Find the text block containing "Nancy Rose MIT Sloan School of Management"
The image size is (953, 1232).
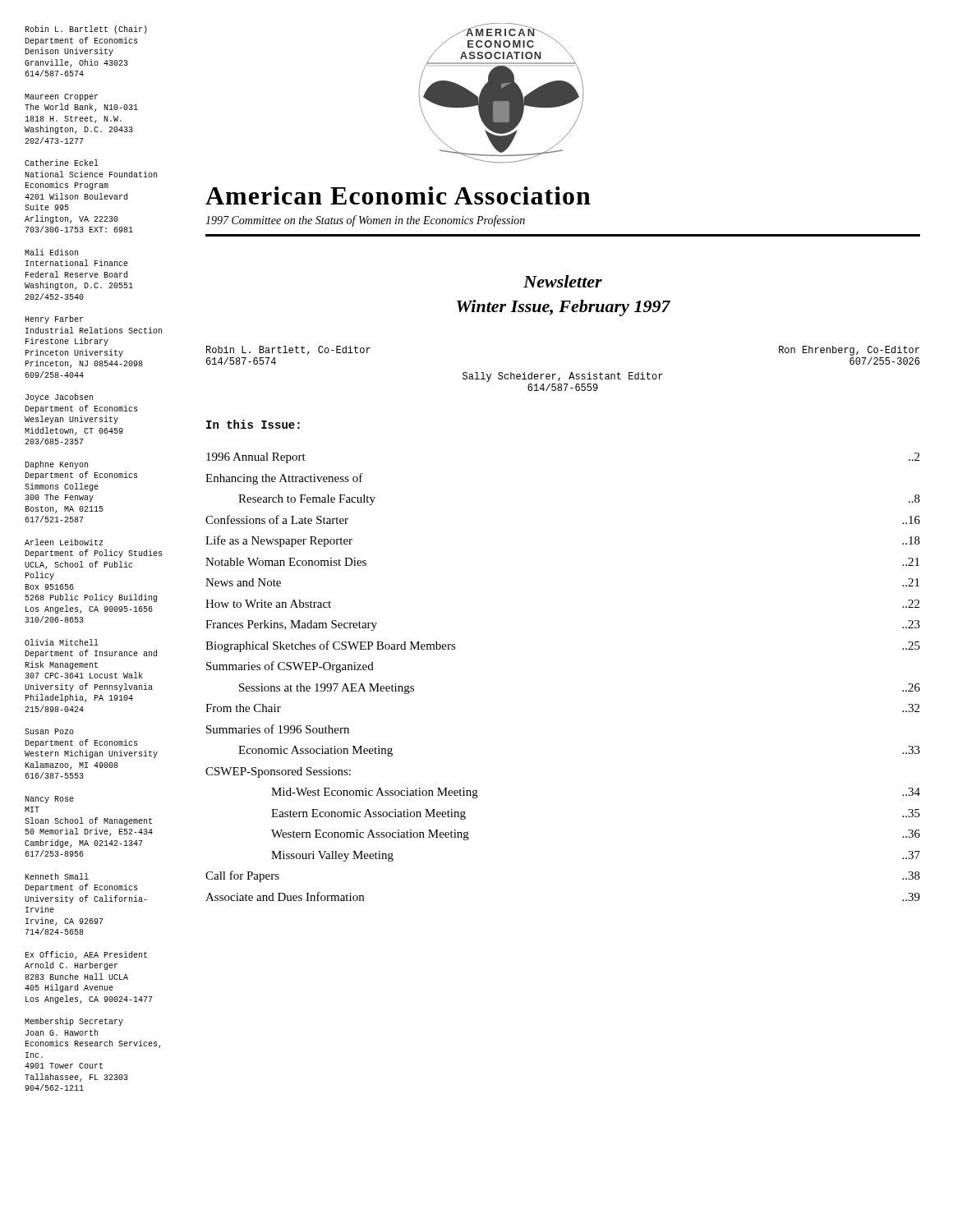tap(89, 827)
